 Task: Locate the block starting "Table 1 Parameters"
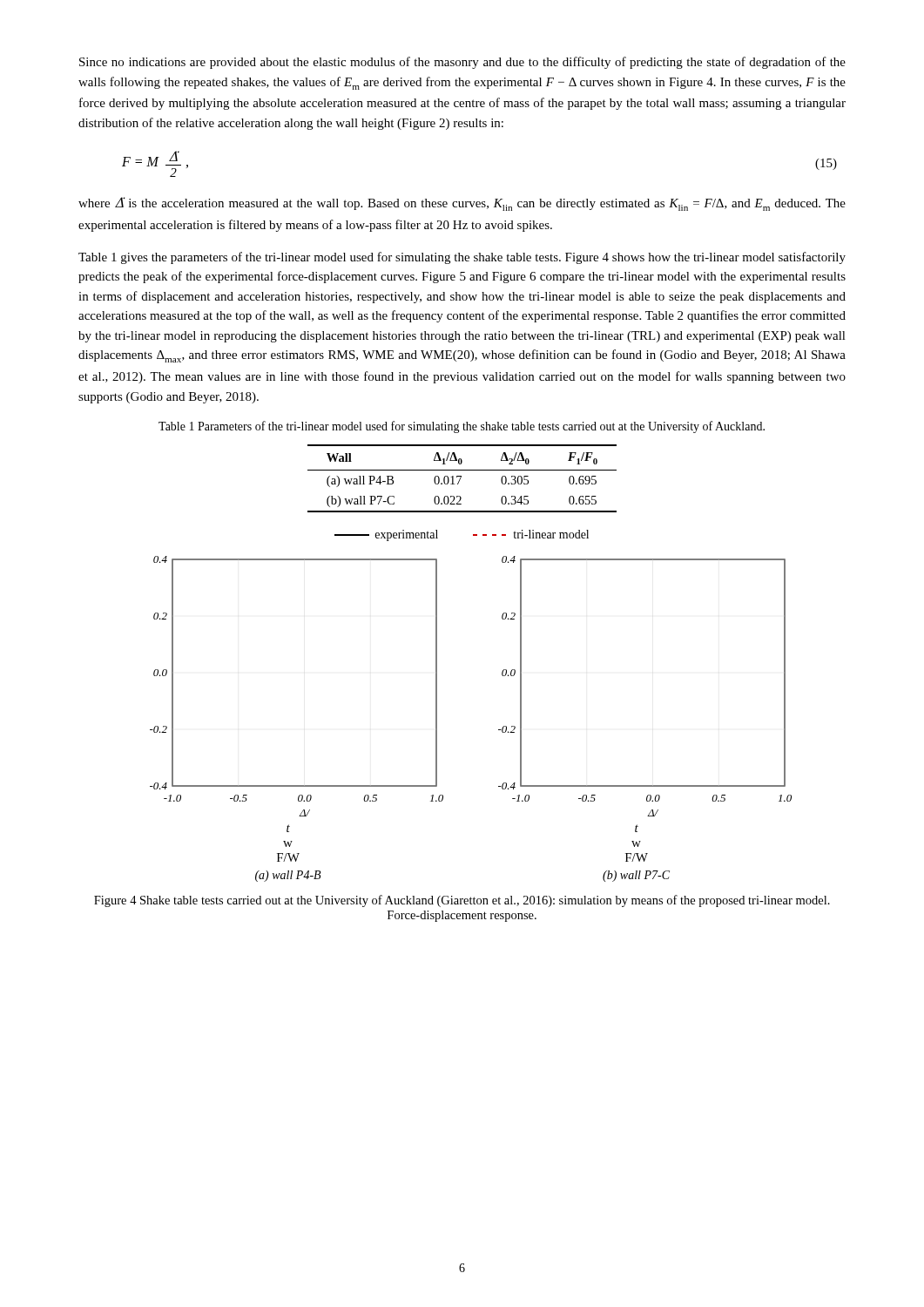coord(462,427)
